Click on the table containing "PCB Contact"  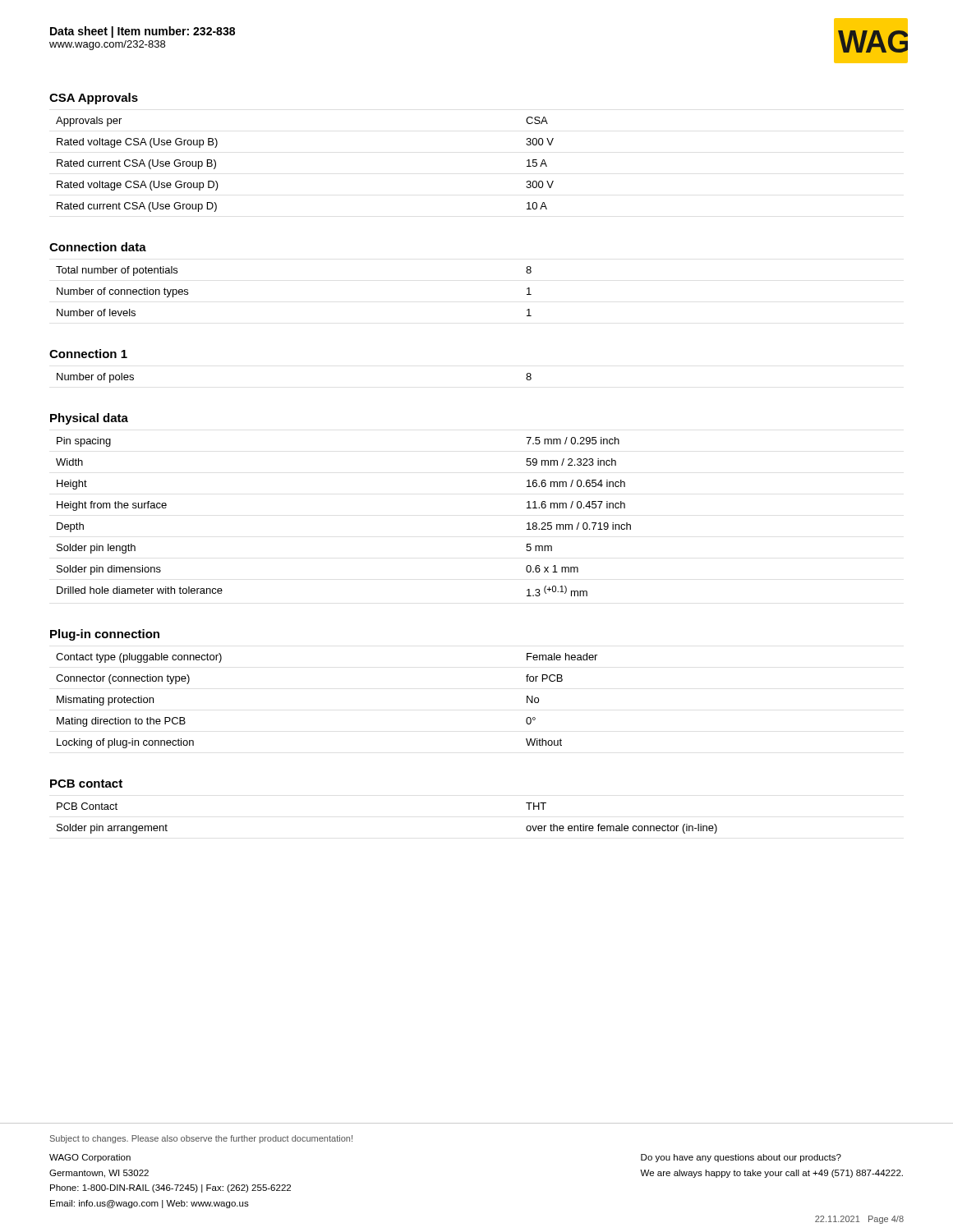pos(476,817)
